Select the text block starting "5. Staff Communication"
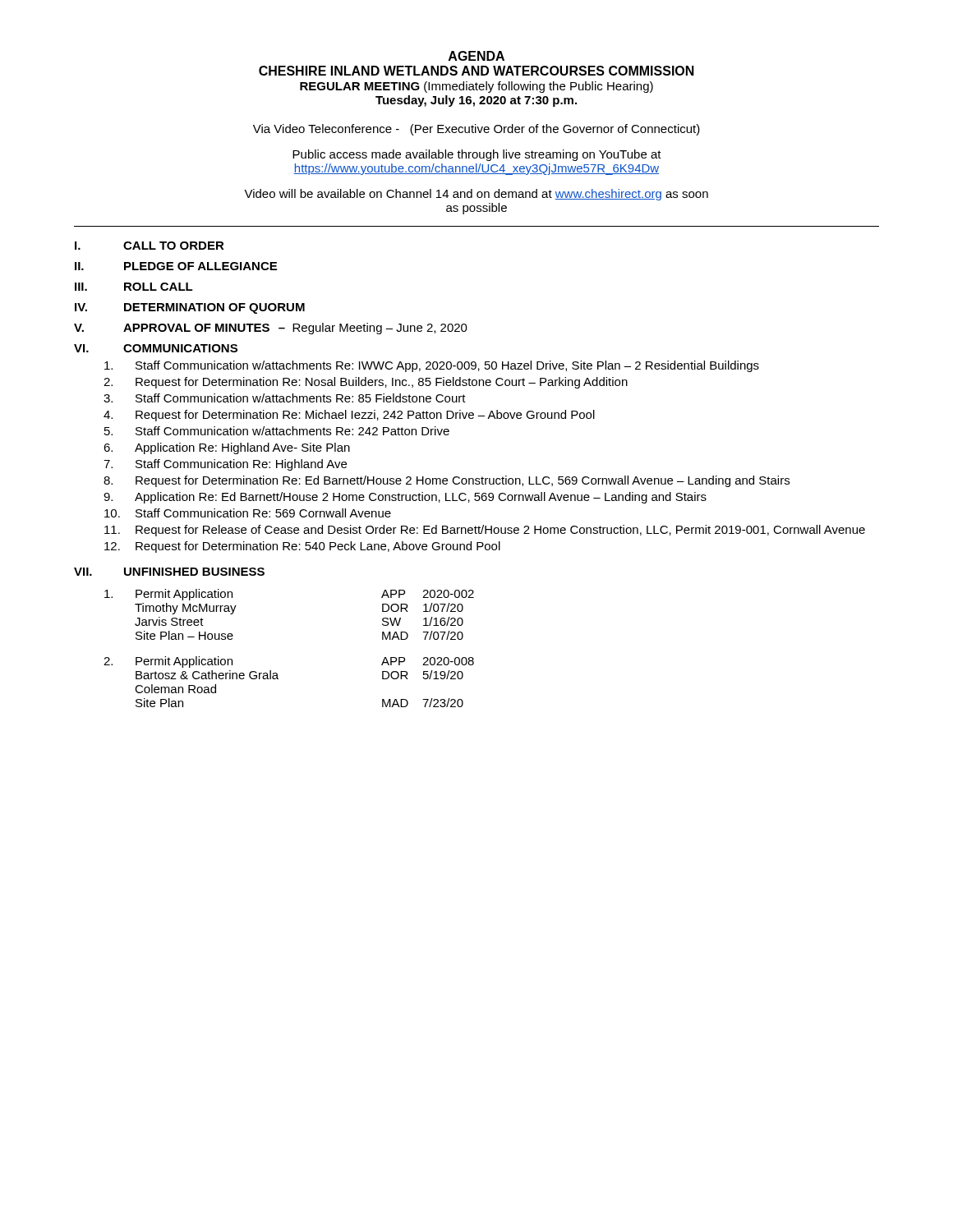This screenshot has width=953, height=1232. pos(277,431)
